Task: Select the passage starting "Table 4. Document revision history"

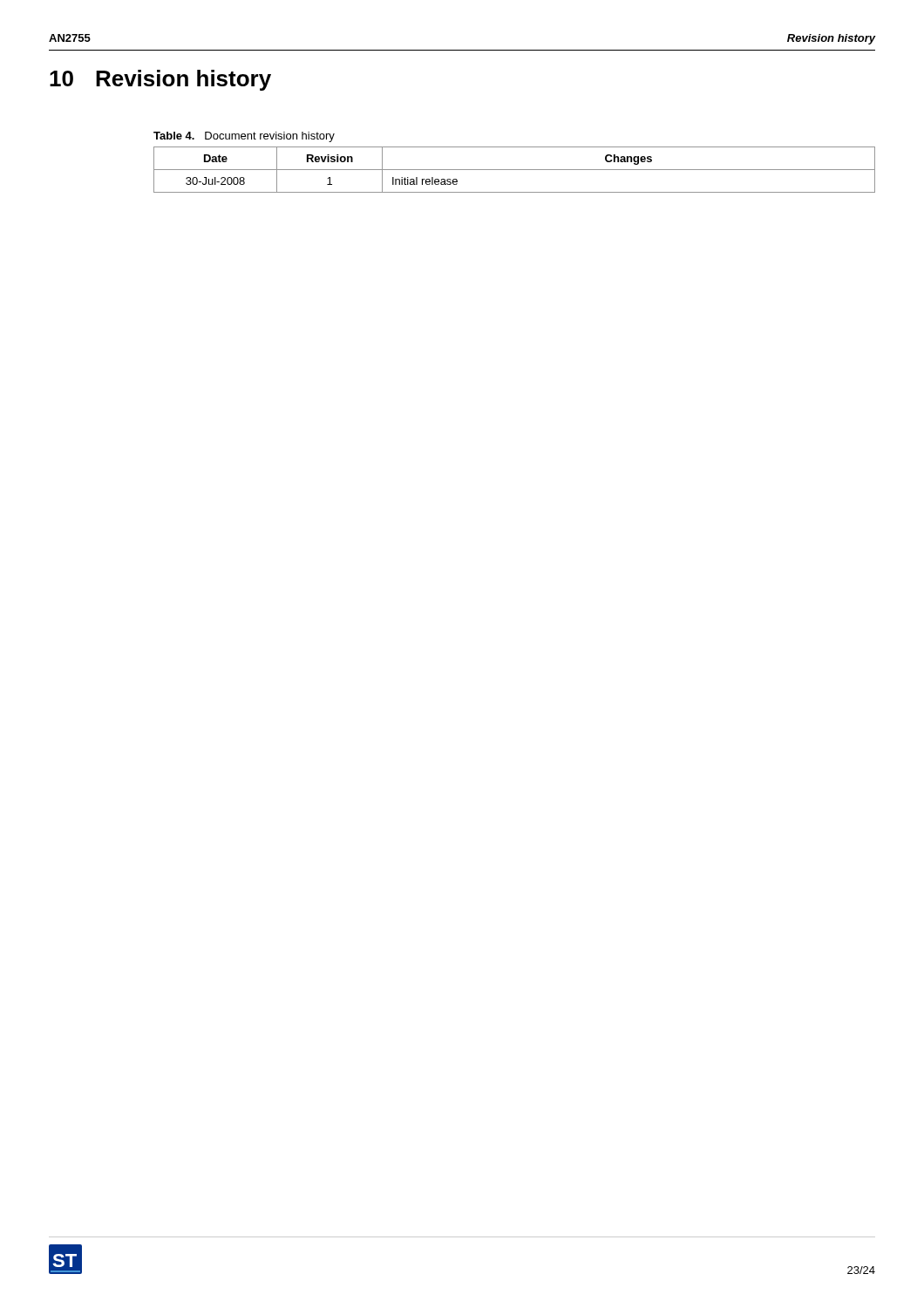Action: point(244,136)
